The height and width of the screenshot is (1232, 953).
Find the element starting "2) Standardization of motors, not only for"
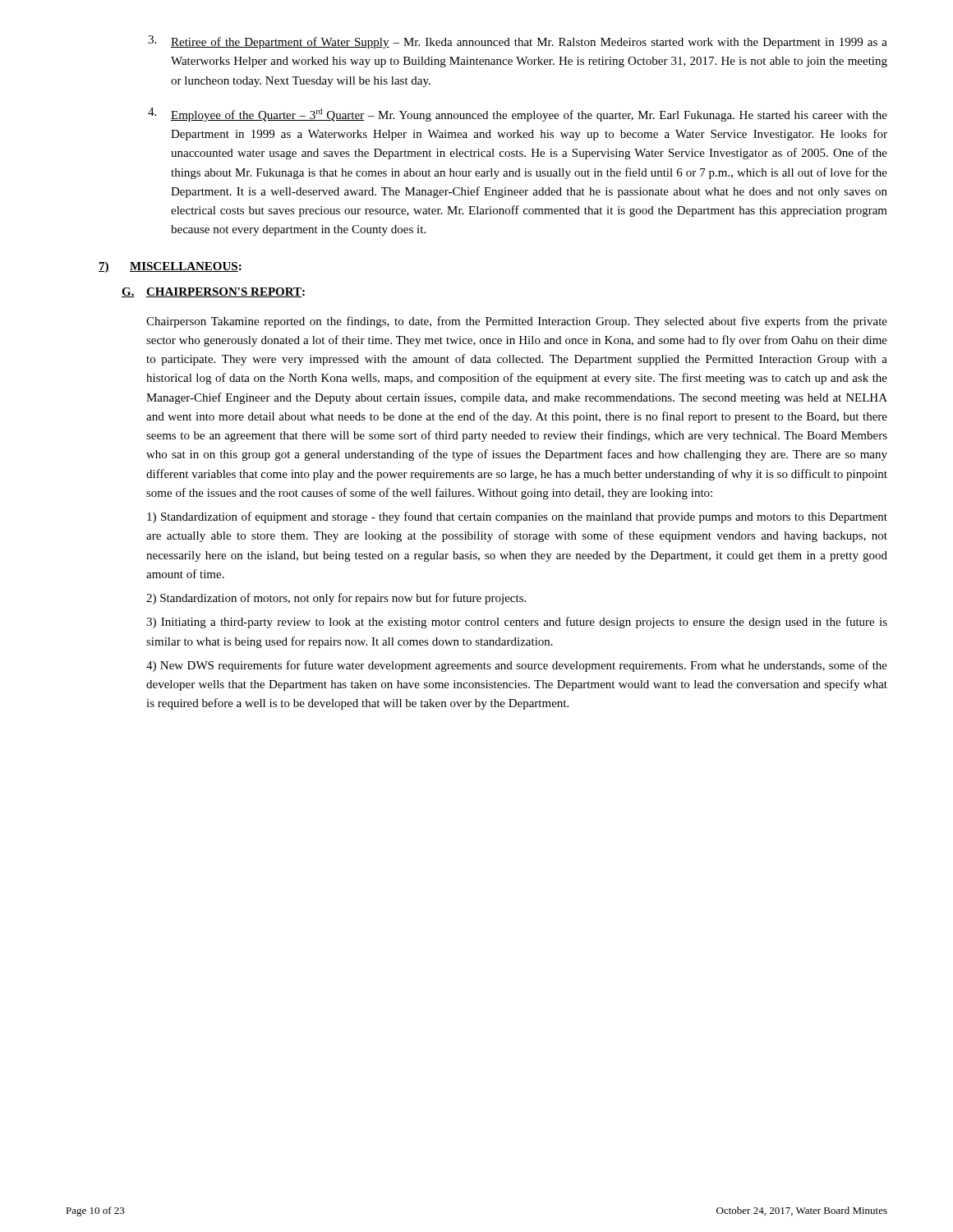[x=337, y=598]
